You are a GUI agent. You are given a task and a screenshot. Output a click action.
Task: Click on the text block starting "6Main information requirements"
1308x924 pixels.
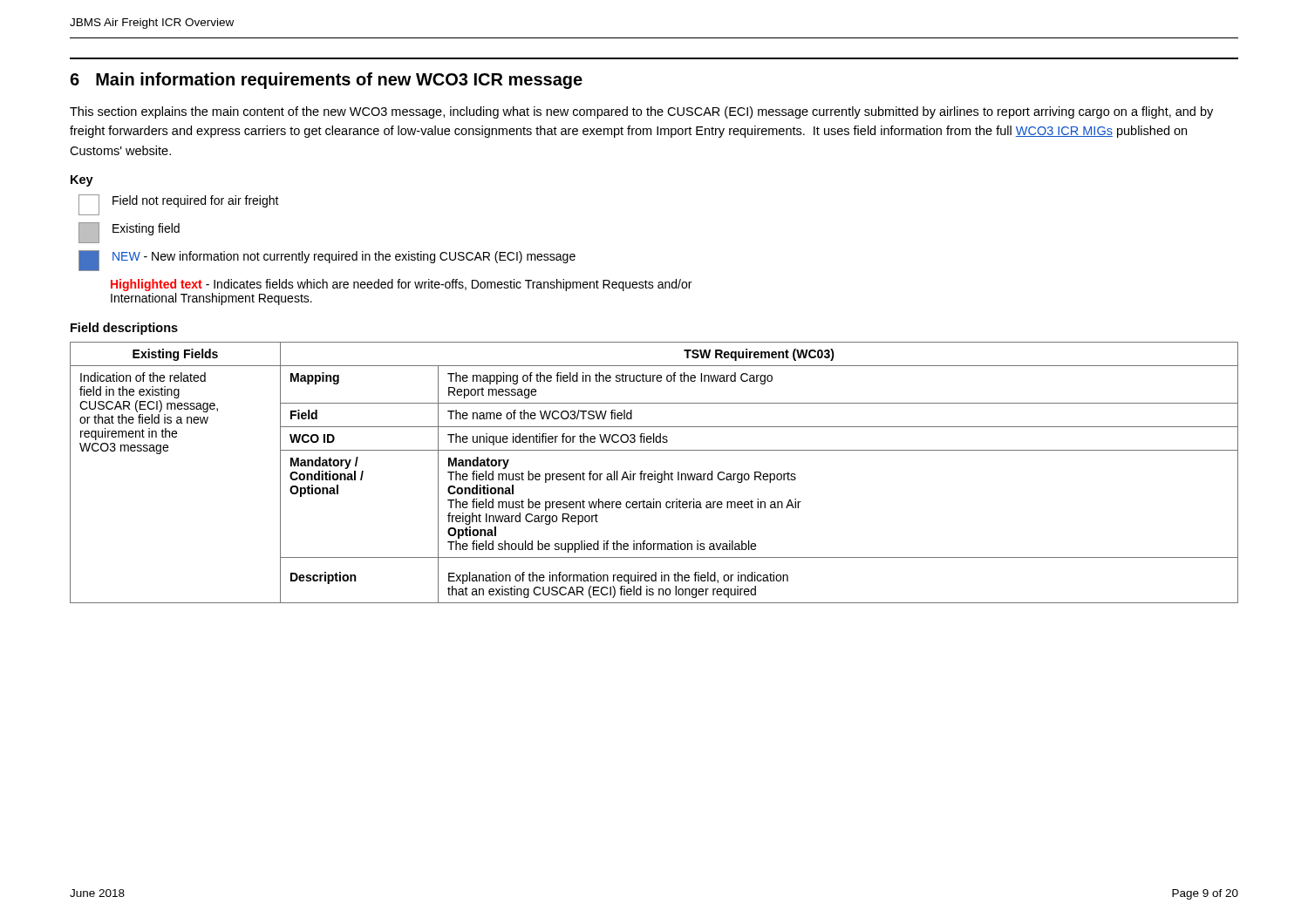click(326, 79)
